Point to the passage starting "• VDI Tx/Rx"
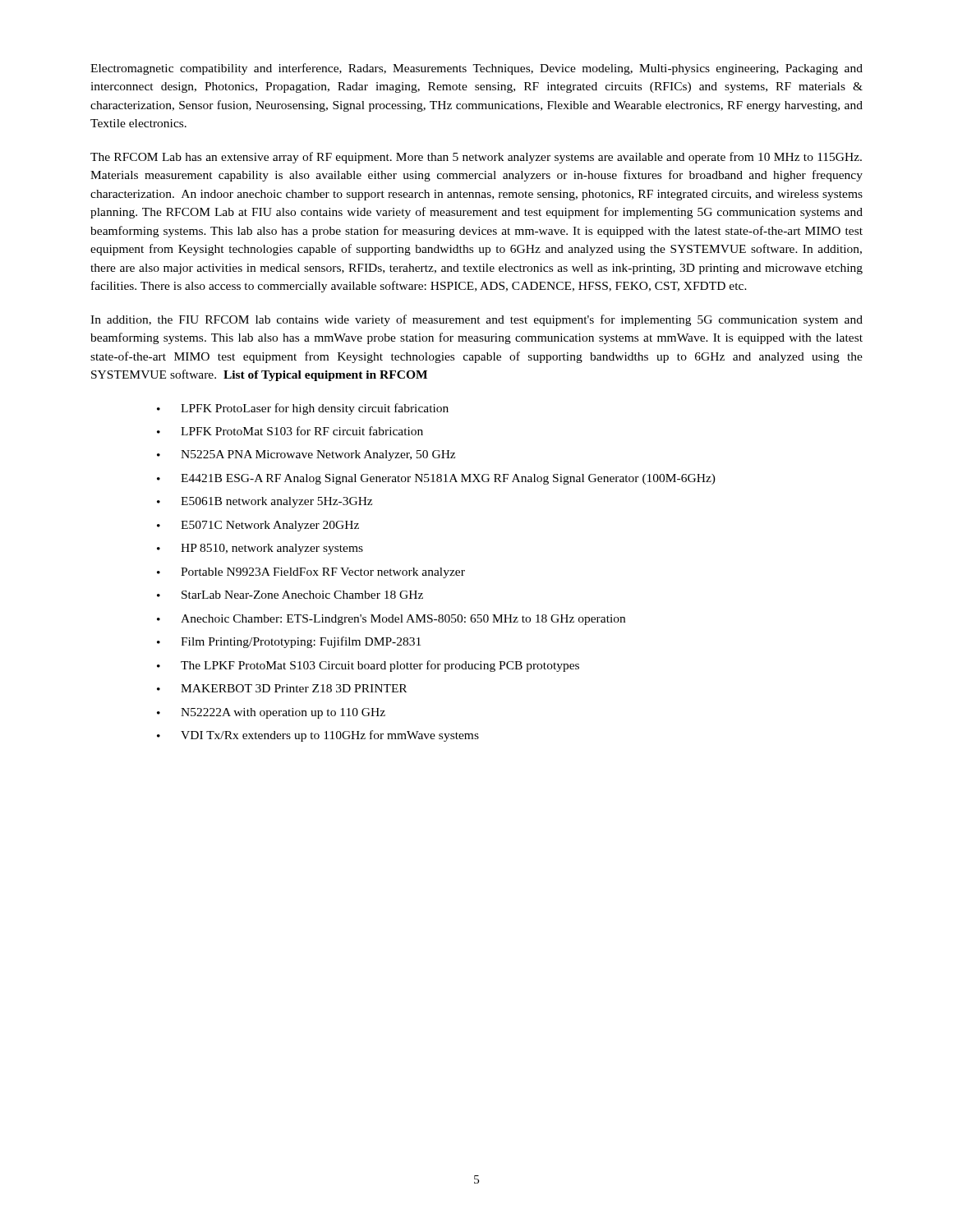Screen dimensions: 1232x953 coord(318,736)
